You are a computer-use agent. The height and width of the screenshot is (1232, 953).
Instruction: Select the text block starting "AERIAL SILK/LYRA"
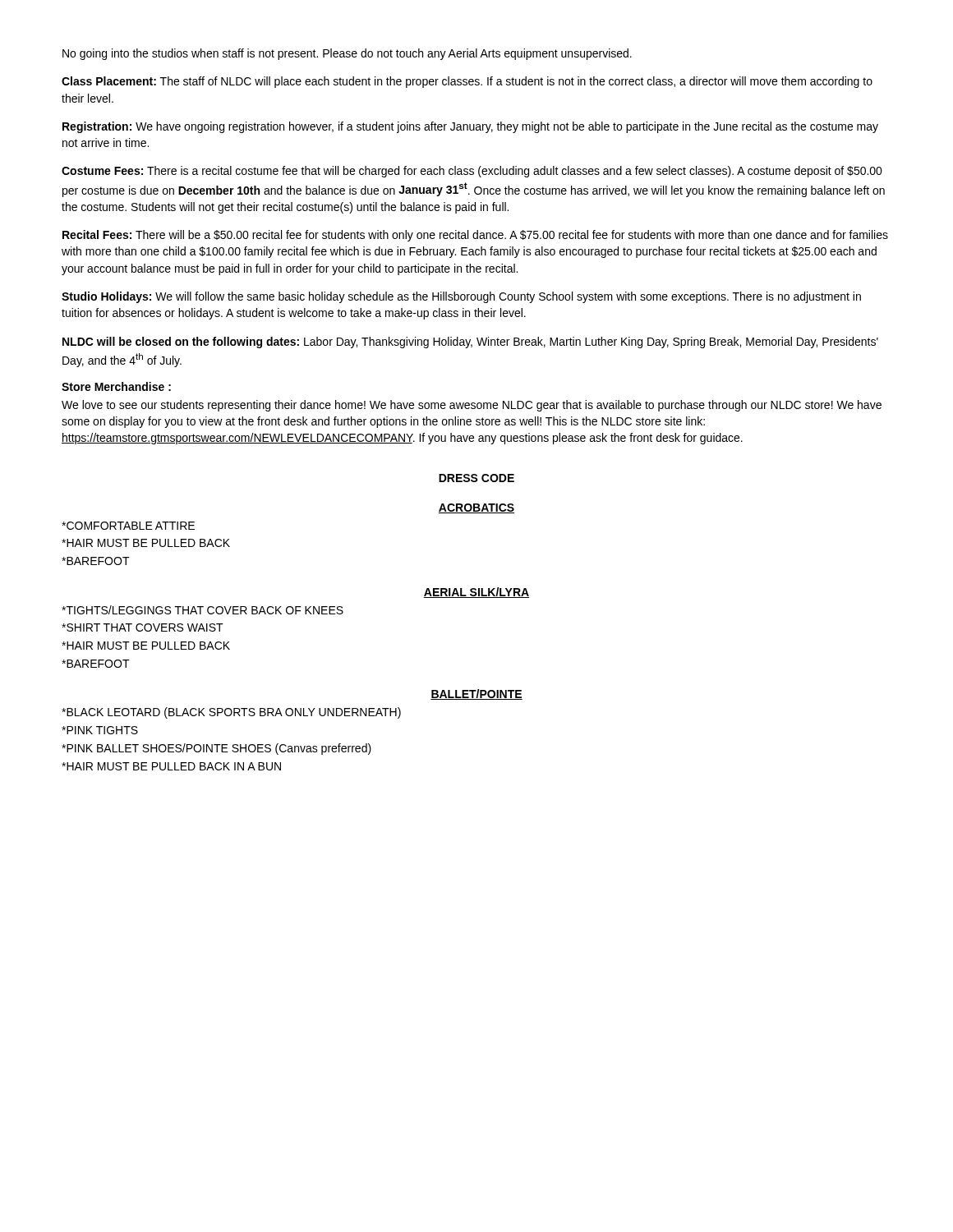[x=476, y=592]
